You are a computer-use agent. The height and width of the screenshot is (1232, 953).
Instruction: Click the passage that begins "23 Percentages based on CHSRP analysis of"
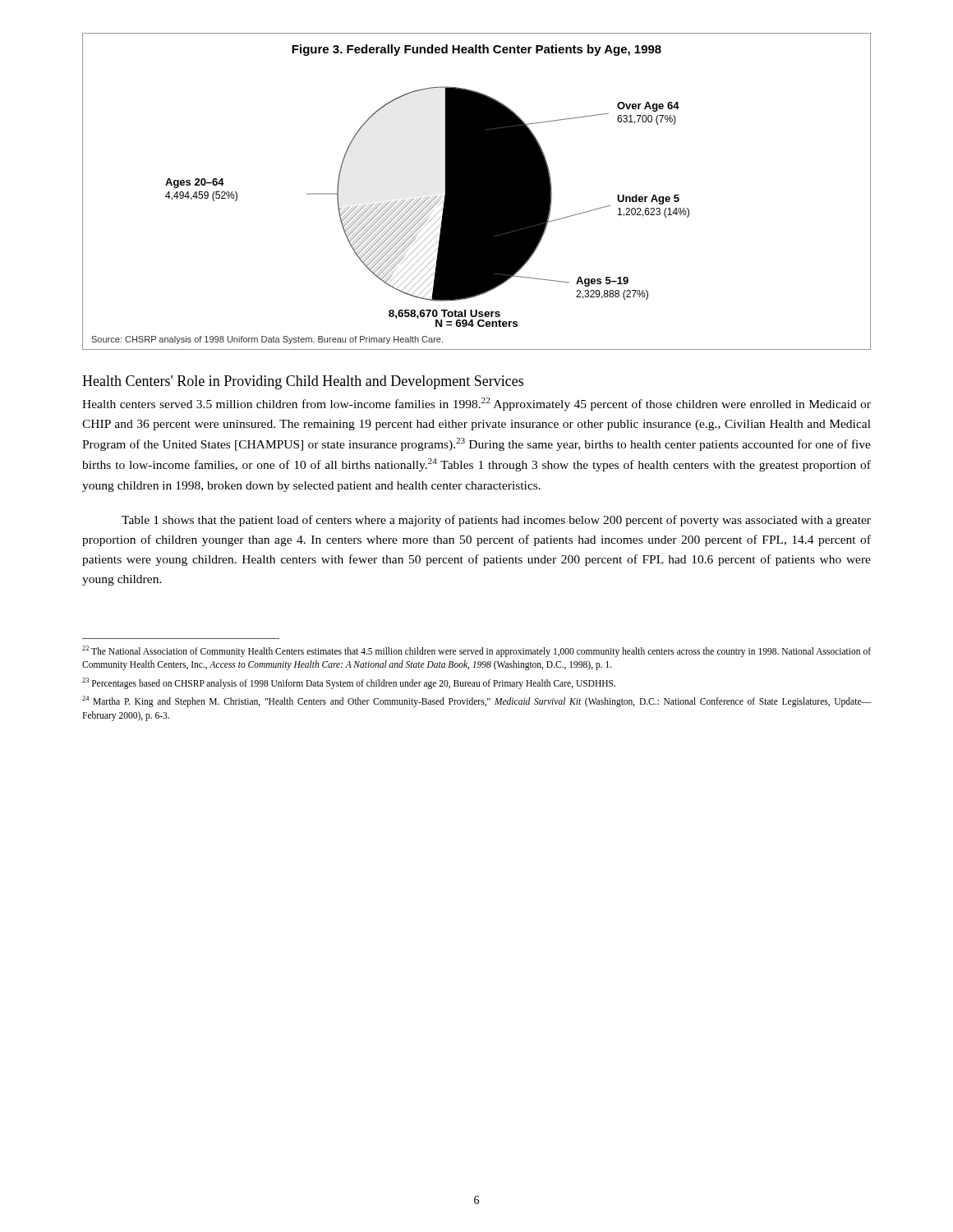click(x=349, y=682)
